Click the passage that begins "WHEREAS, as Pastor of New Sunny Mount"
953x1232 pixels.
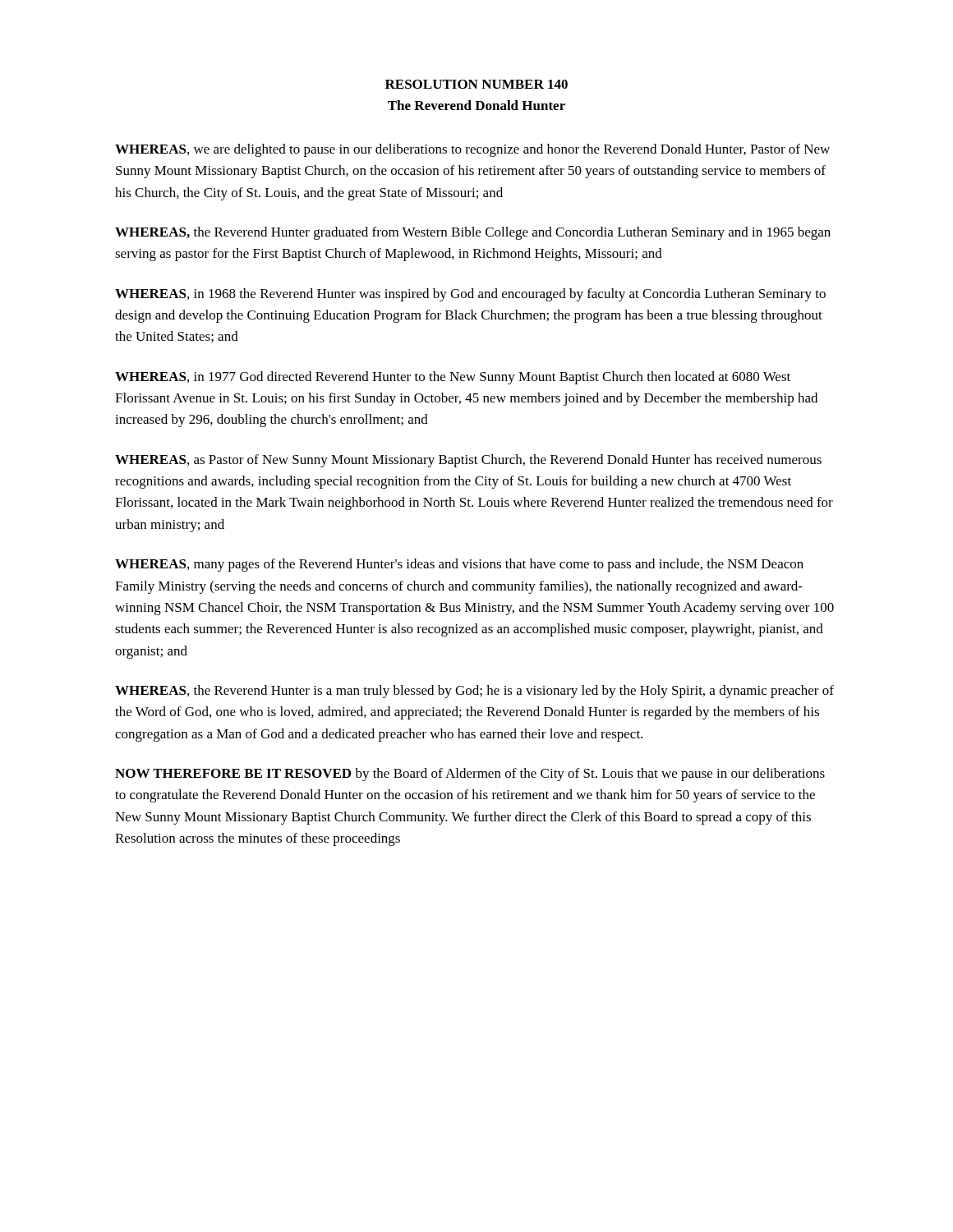[474, 492]
